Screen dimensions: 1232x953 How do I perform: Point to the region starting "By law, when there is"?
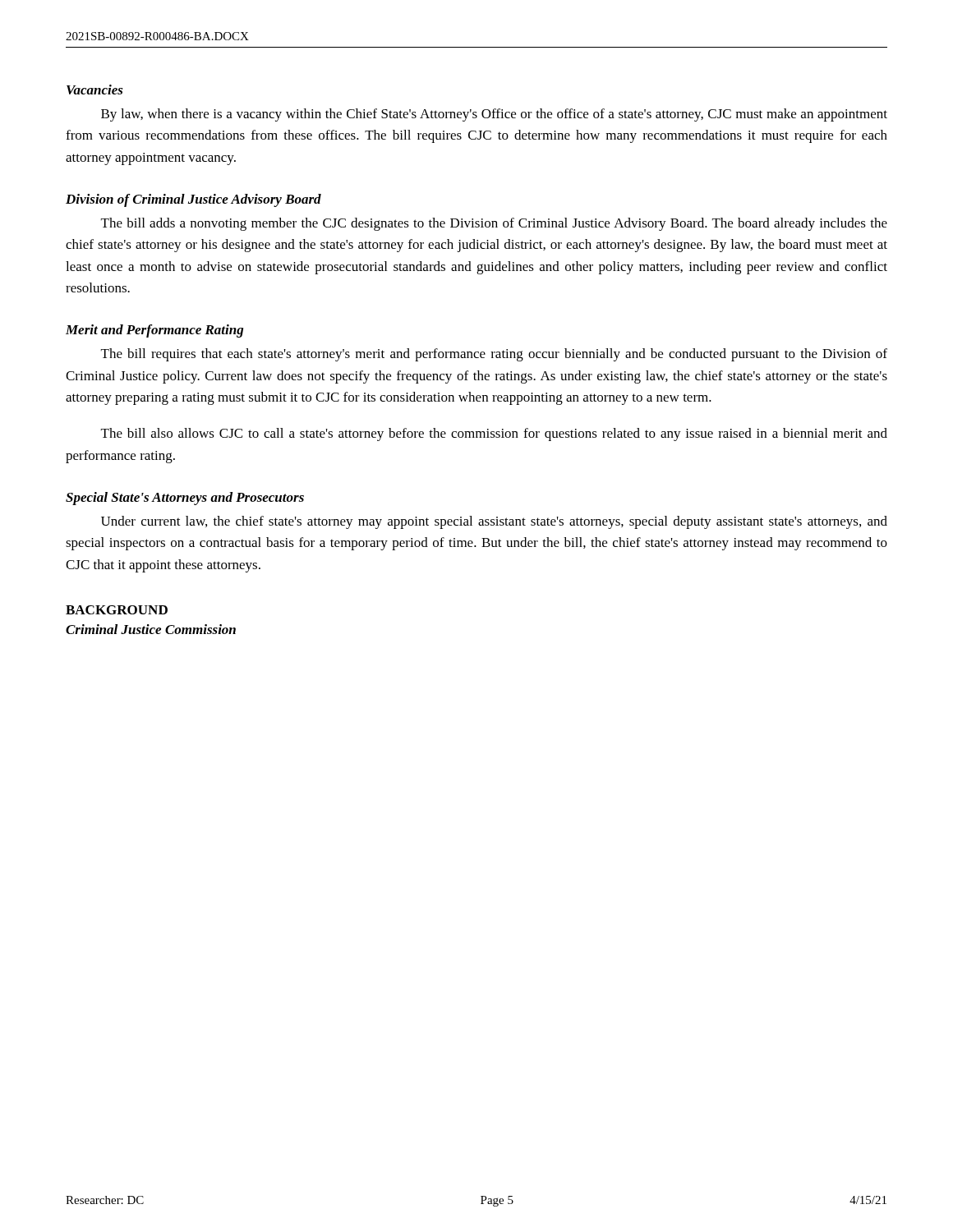pyautogui.click(x=476, y=135)
